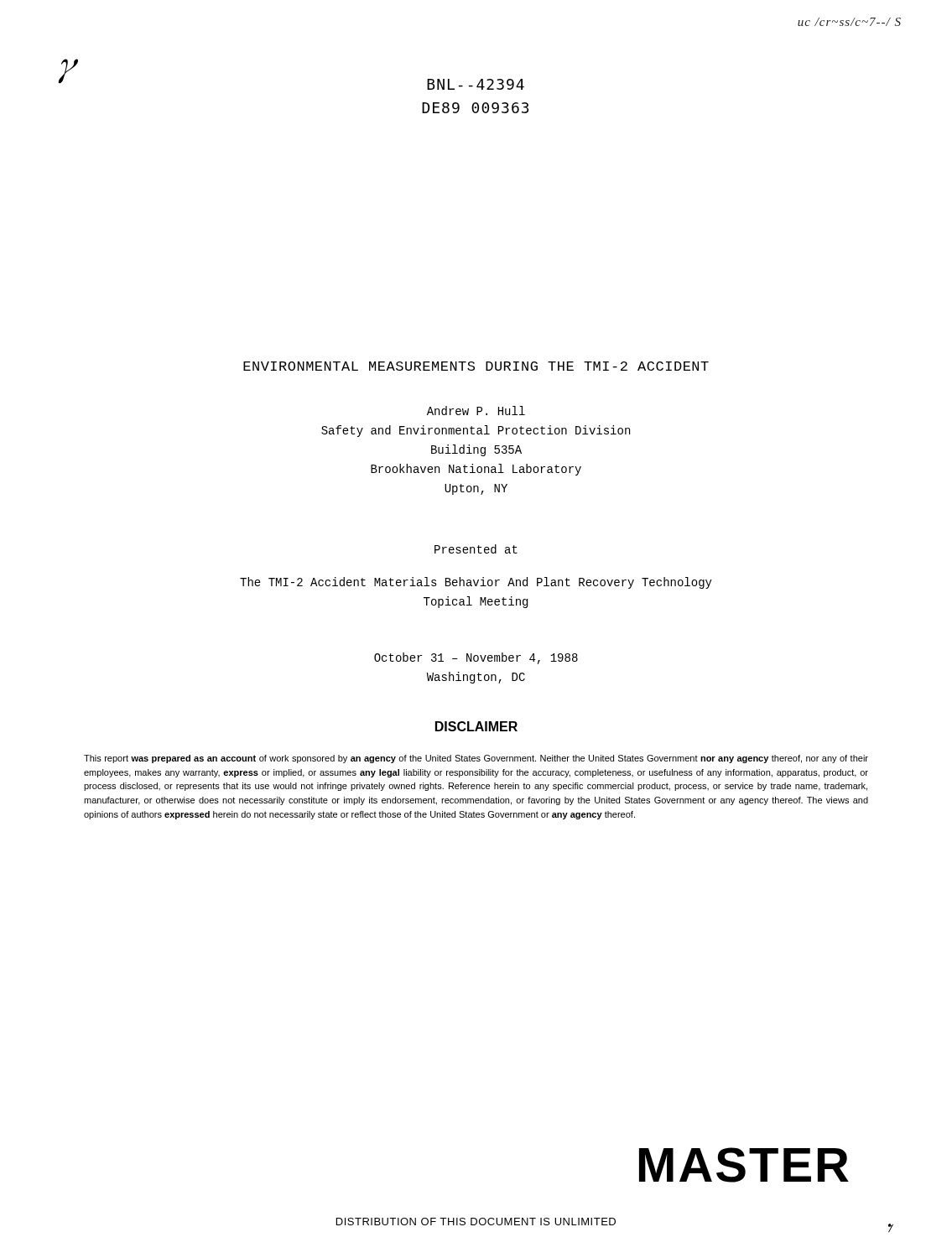Find the text starting "Presented at"

tap(476, 550)
